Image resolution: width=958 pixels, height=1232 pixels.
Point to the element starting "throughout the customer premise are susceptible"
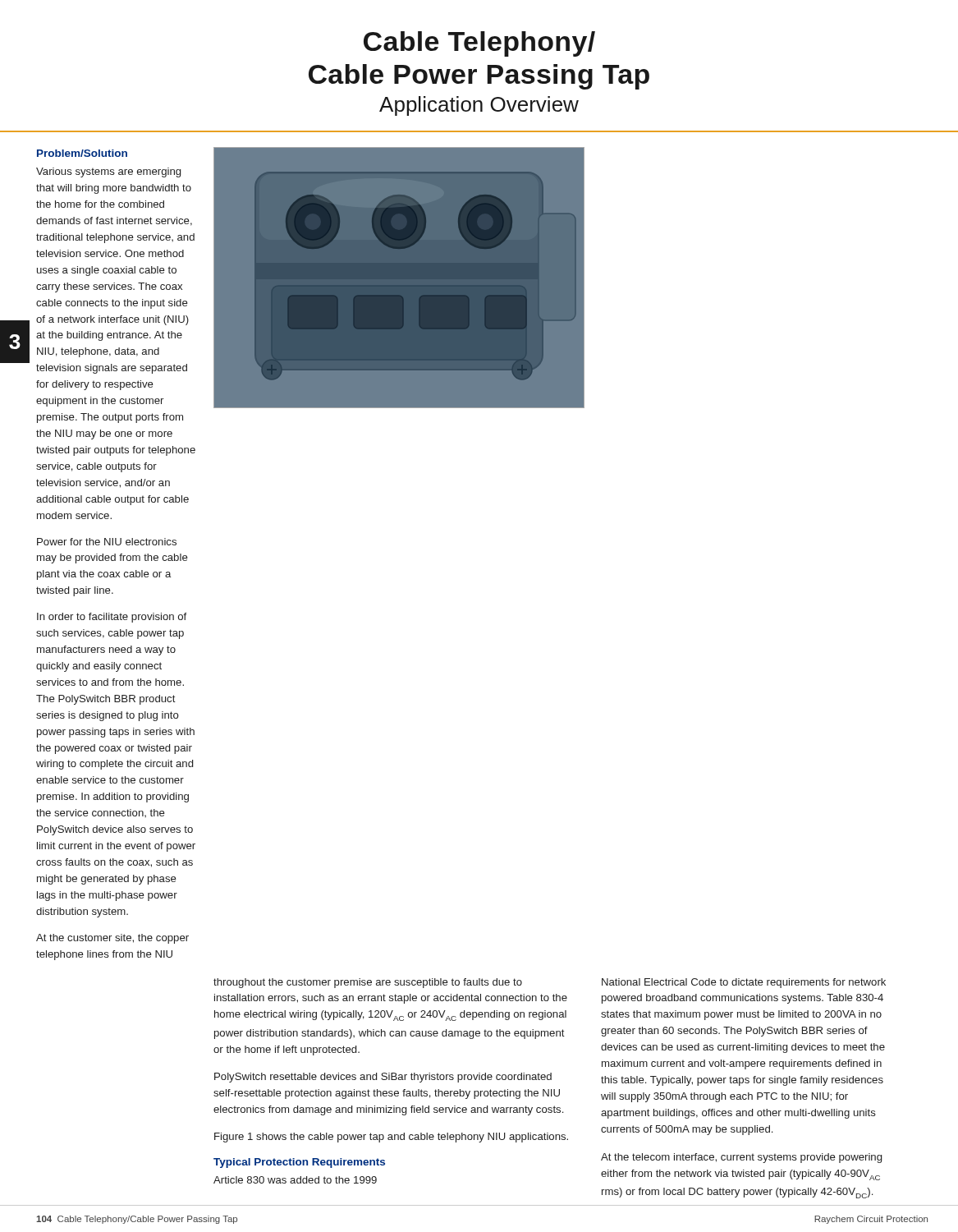pos(390,1015)
